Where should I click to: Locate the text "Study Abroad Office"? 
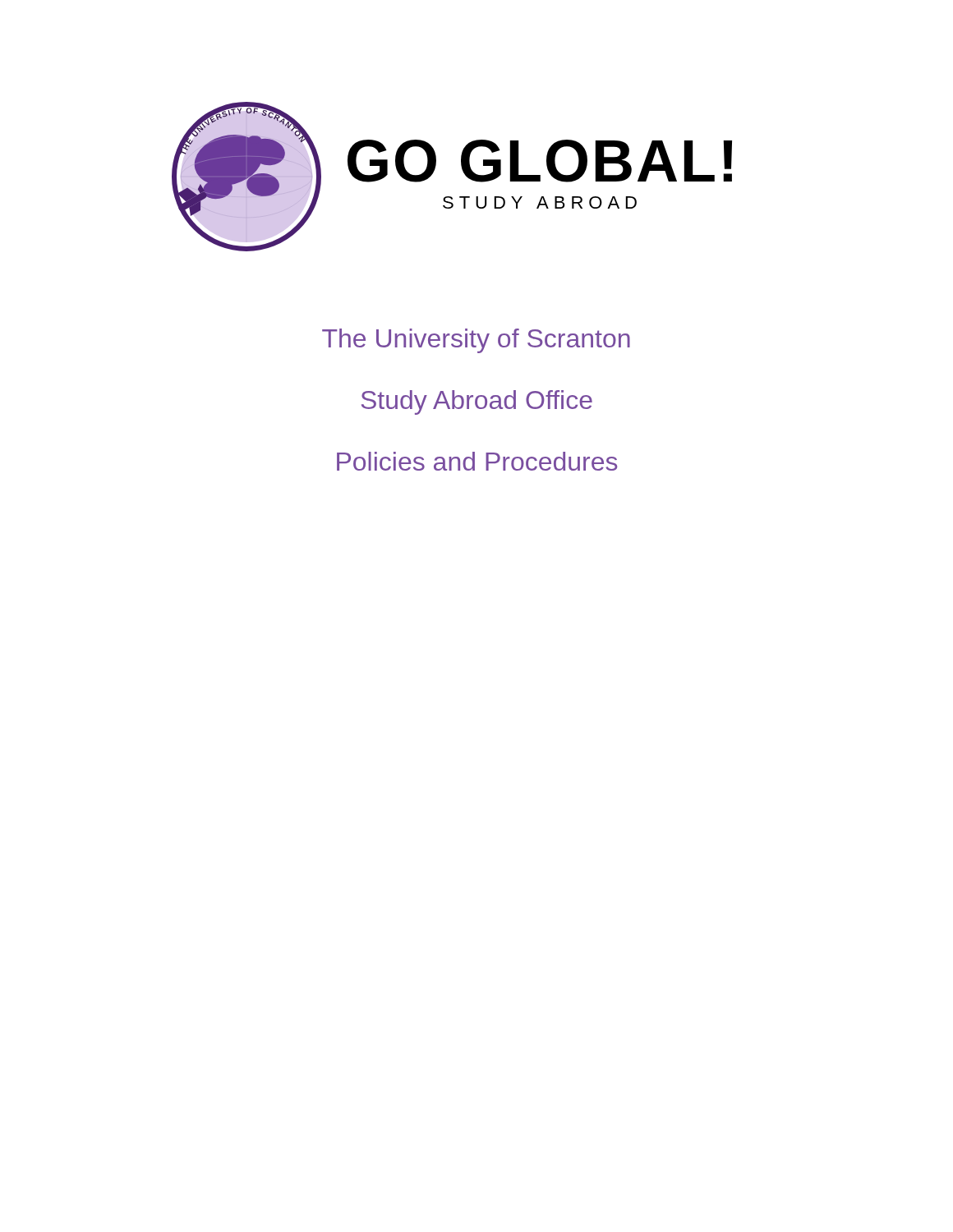(476, 400)
